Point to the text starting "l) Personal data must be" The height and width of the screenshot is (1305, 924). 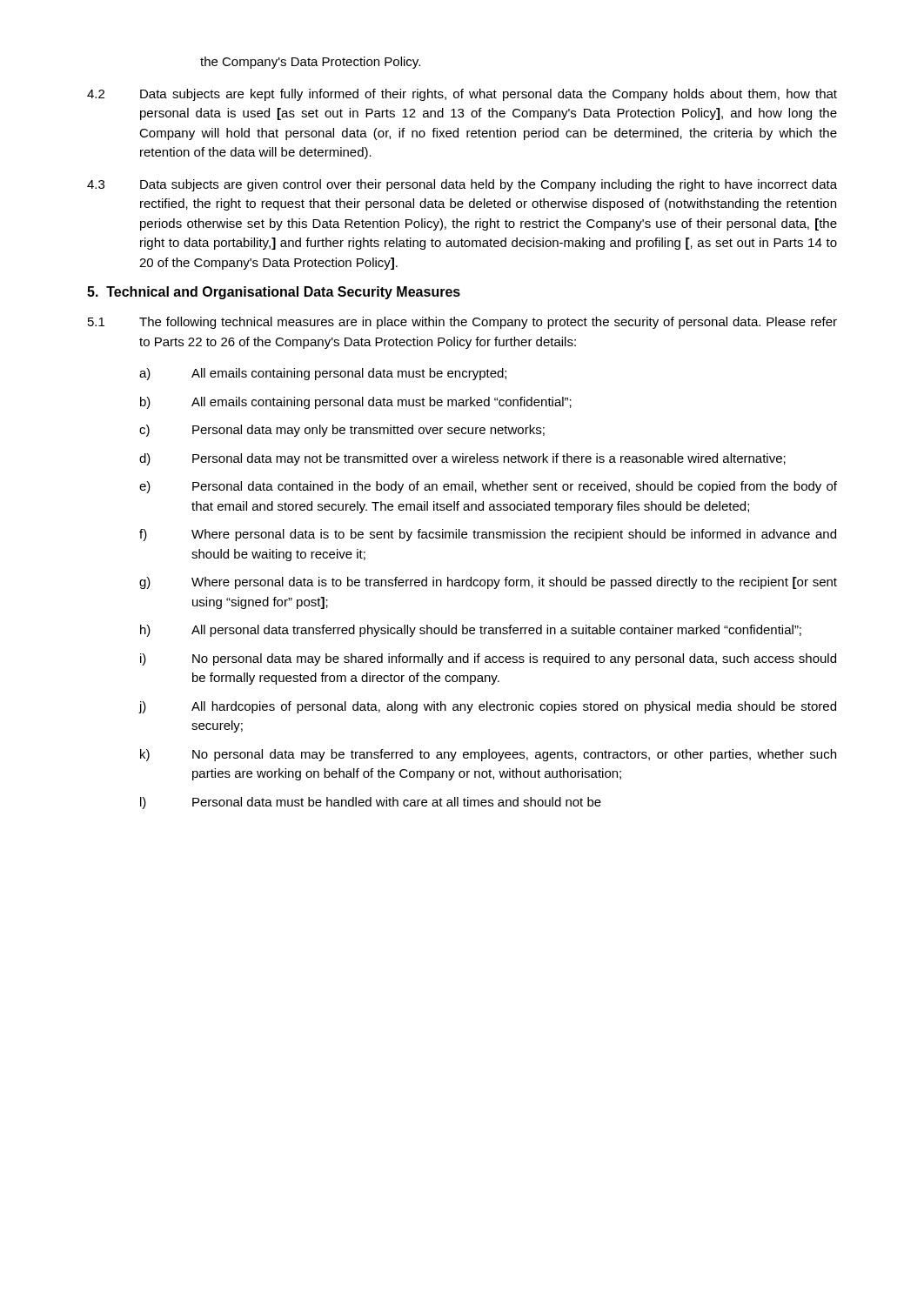488,802
